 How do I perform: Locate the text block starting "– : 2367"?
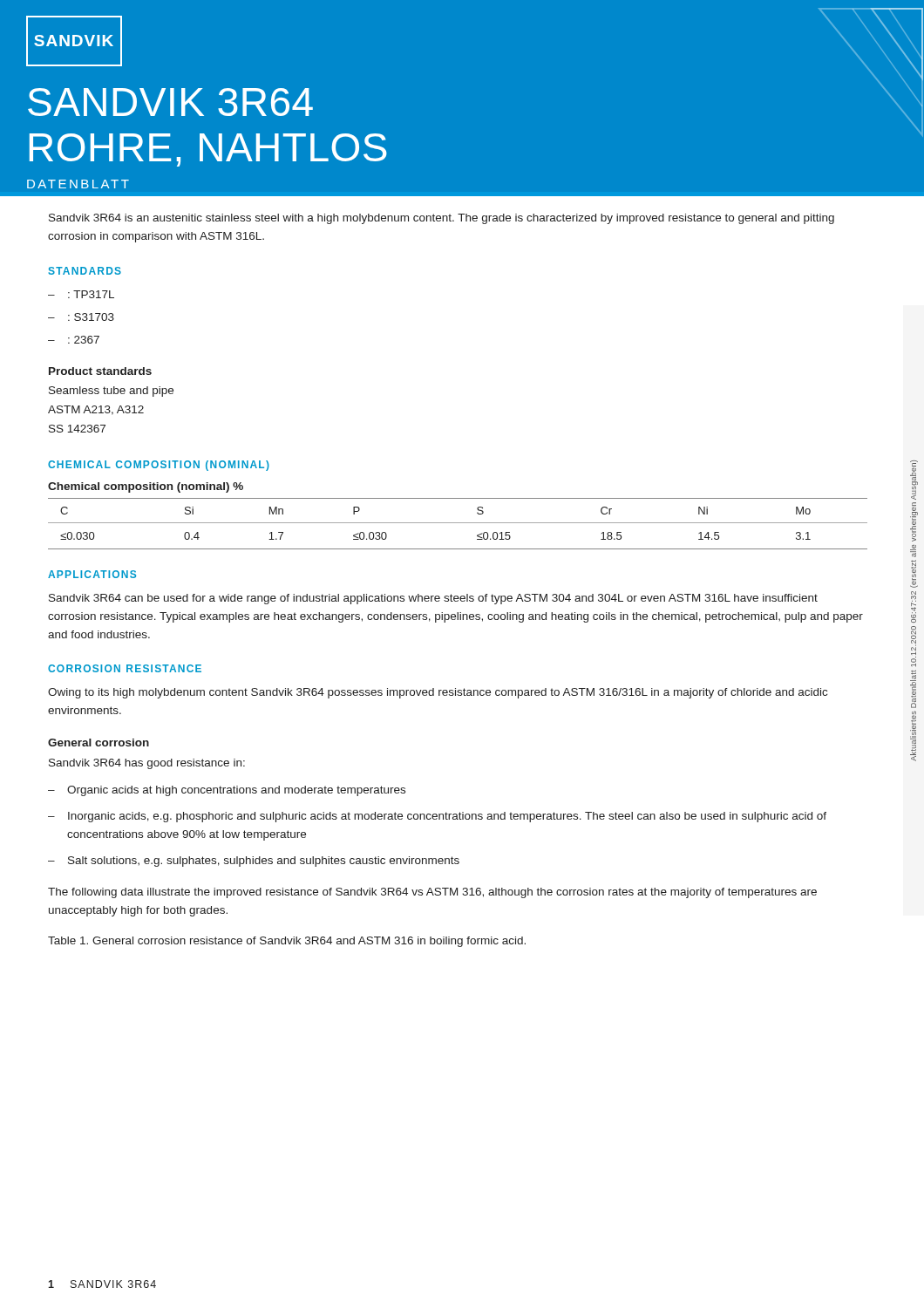point(74,340)
